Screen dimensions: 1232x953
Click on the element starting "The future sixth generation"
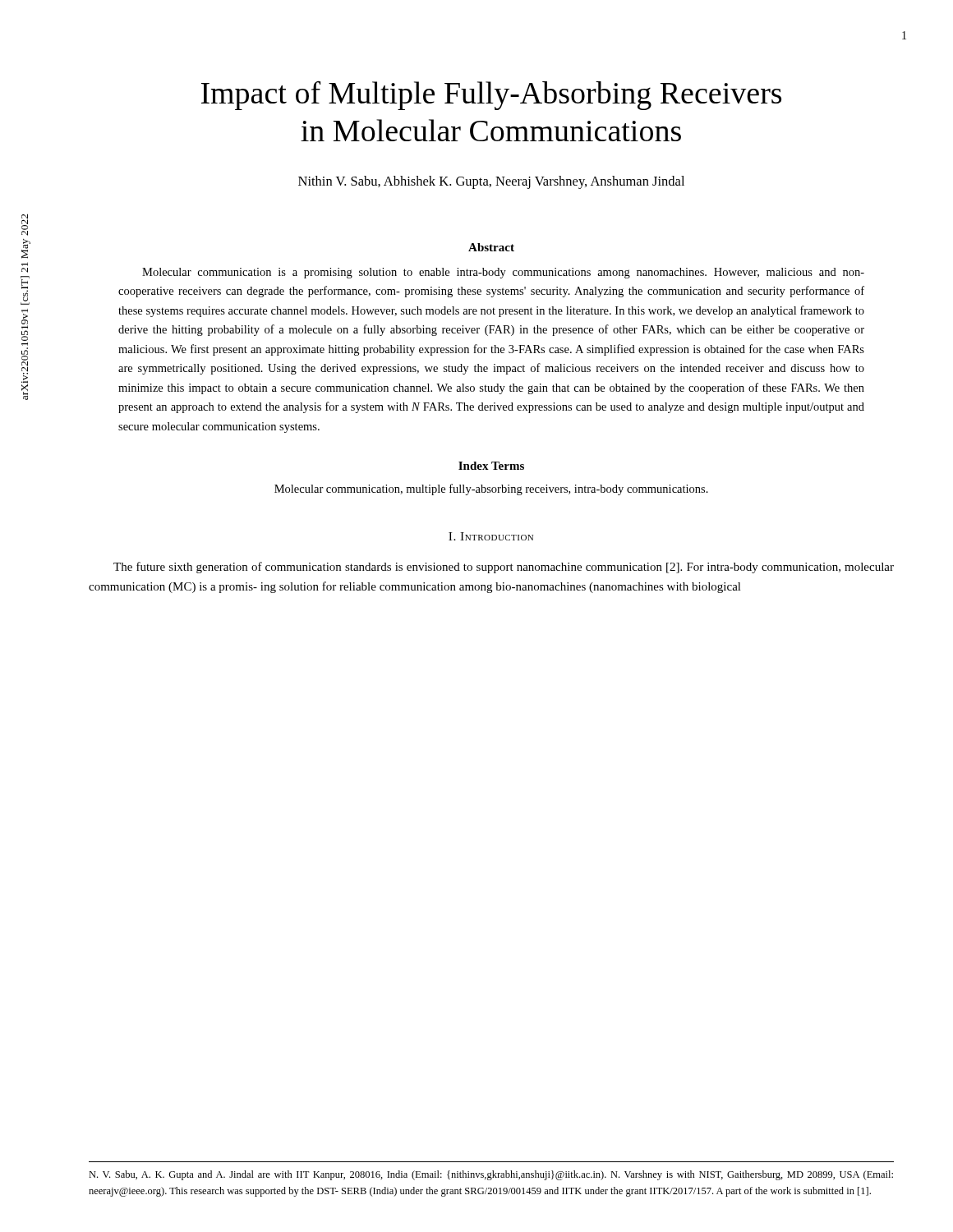491,577
